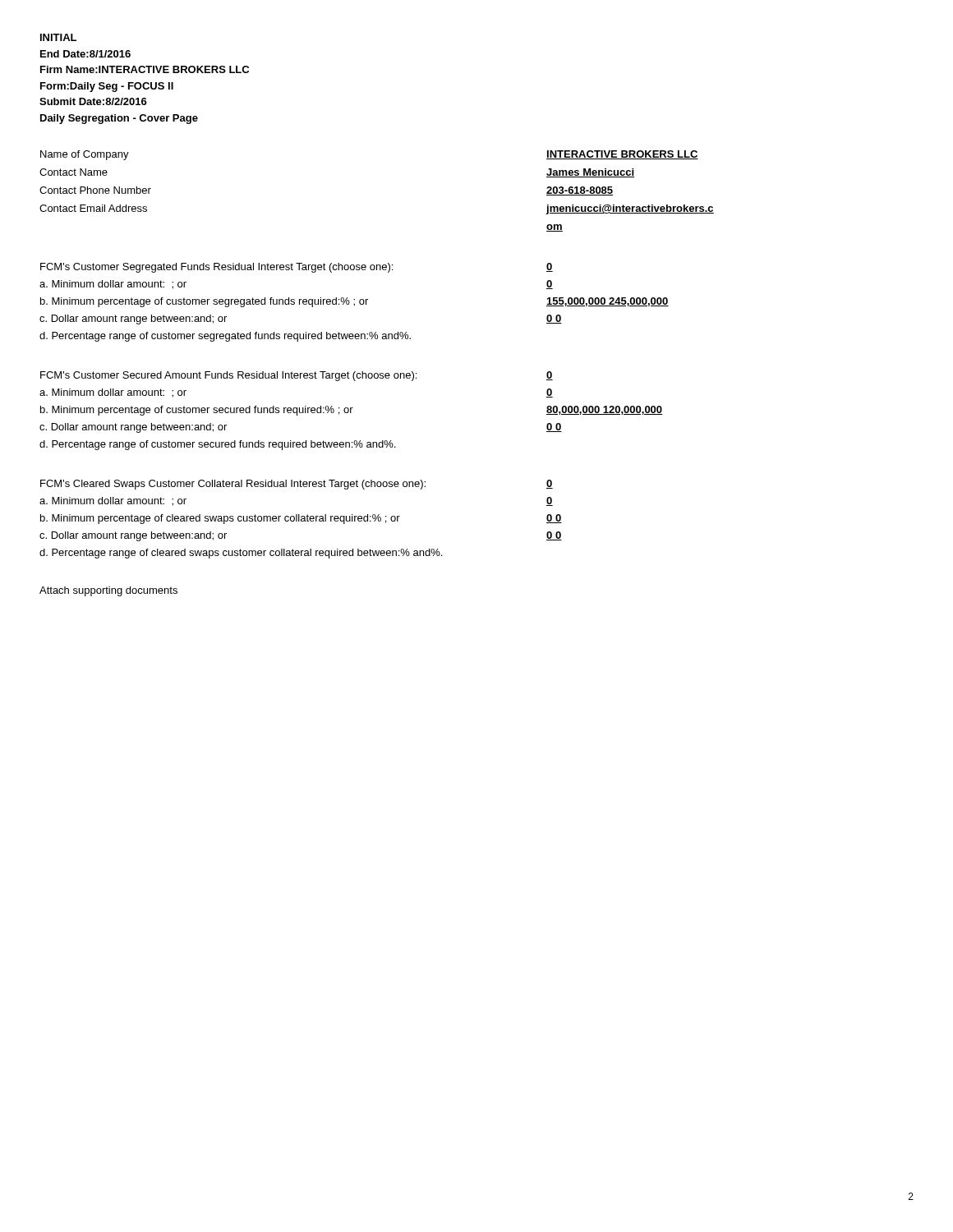953x1232 pixels.
Task: Point to the block beginning "FCM's Cleared Swaps Customer Collateral Residual"
Action: (x=297, y=485)
